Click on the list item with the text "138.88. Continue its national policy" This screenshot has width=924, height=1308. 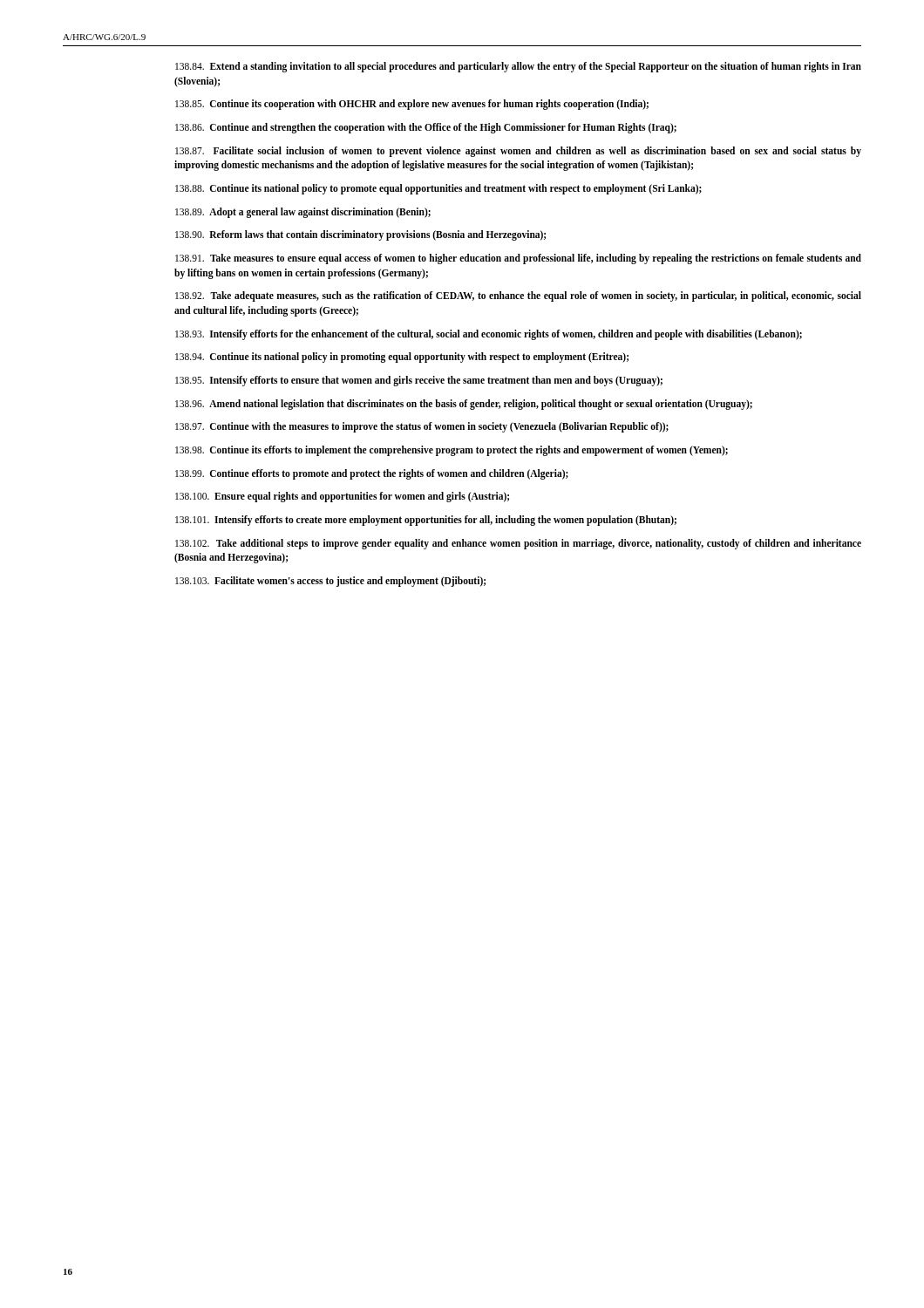[438, 188]
